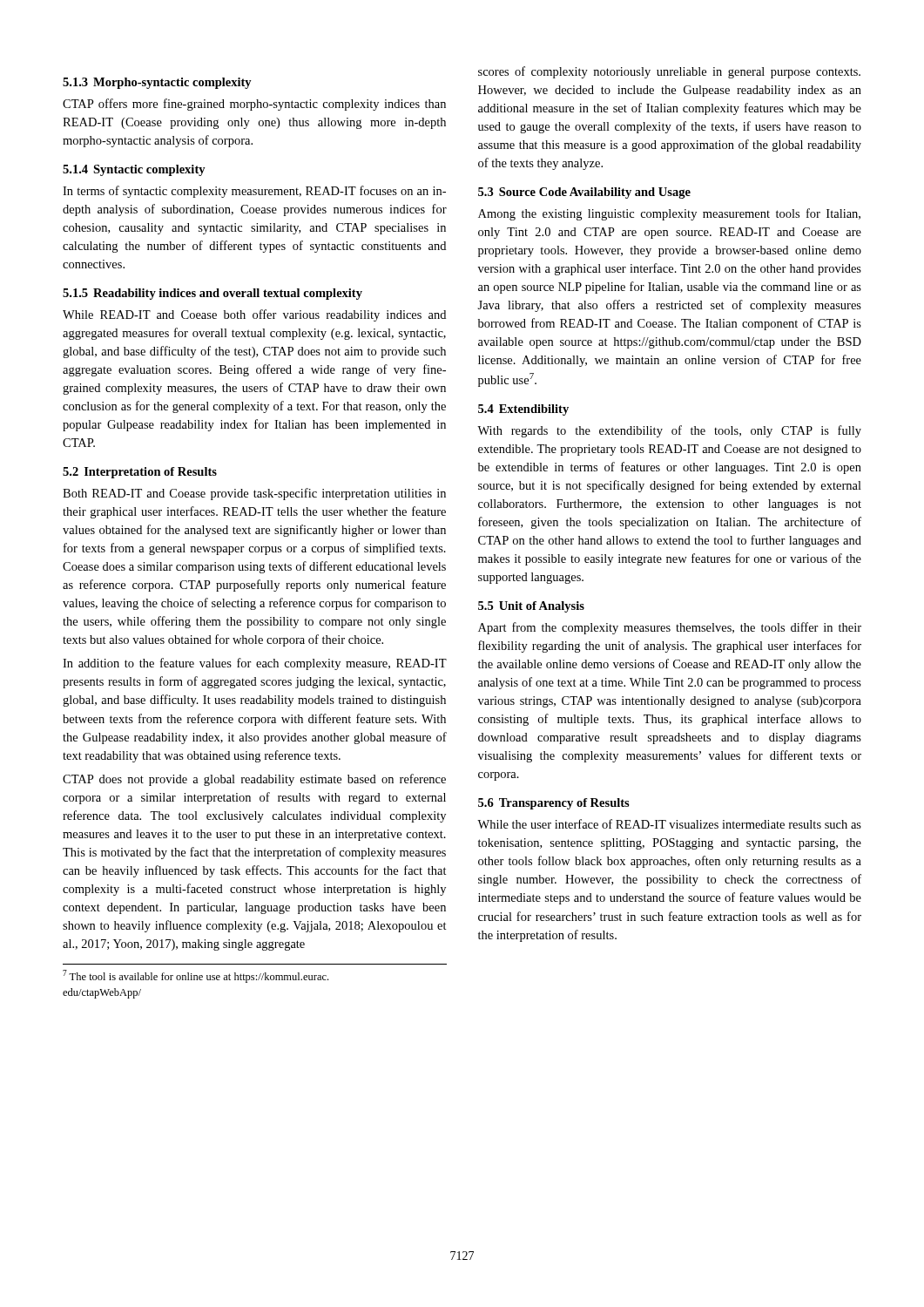Select the text starting "Both READ-IT and Coease provide"
The height and width of the screenshot is (1307, 924).
(x=255, y=567)
